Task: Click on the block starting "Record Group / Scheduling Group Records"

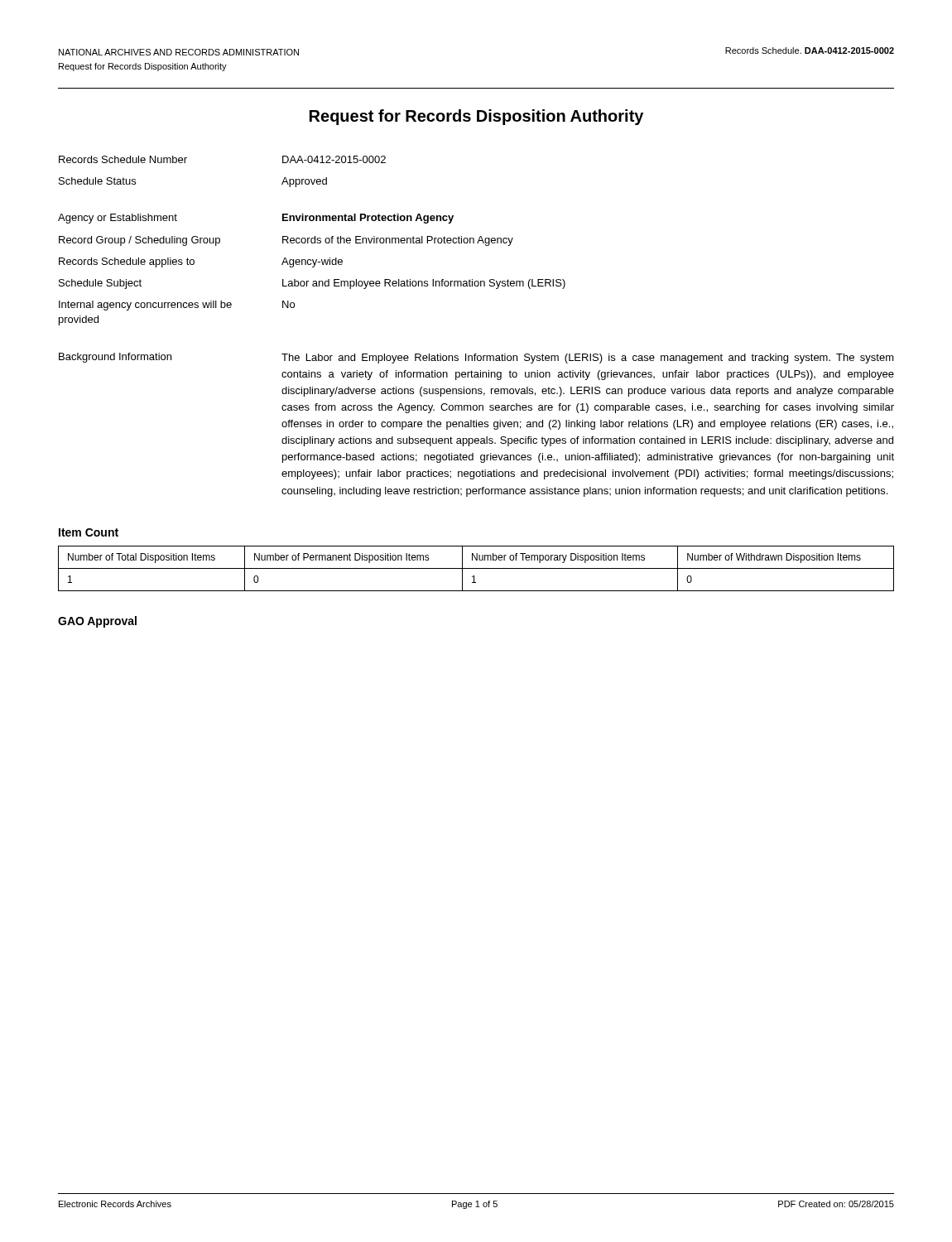Action: point(476,240)
